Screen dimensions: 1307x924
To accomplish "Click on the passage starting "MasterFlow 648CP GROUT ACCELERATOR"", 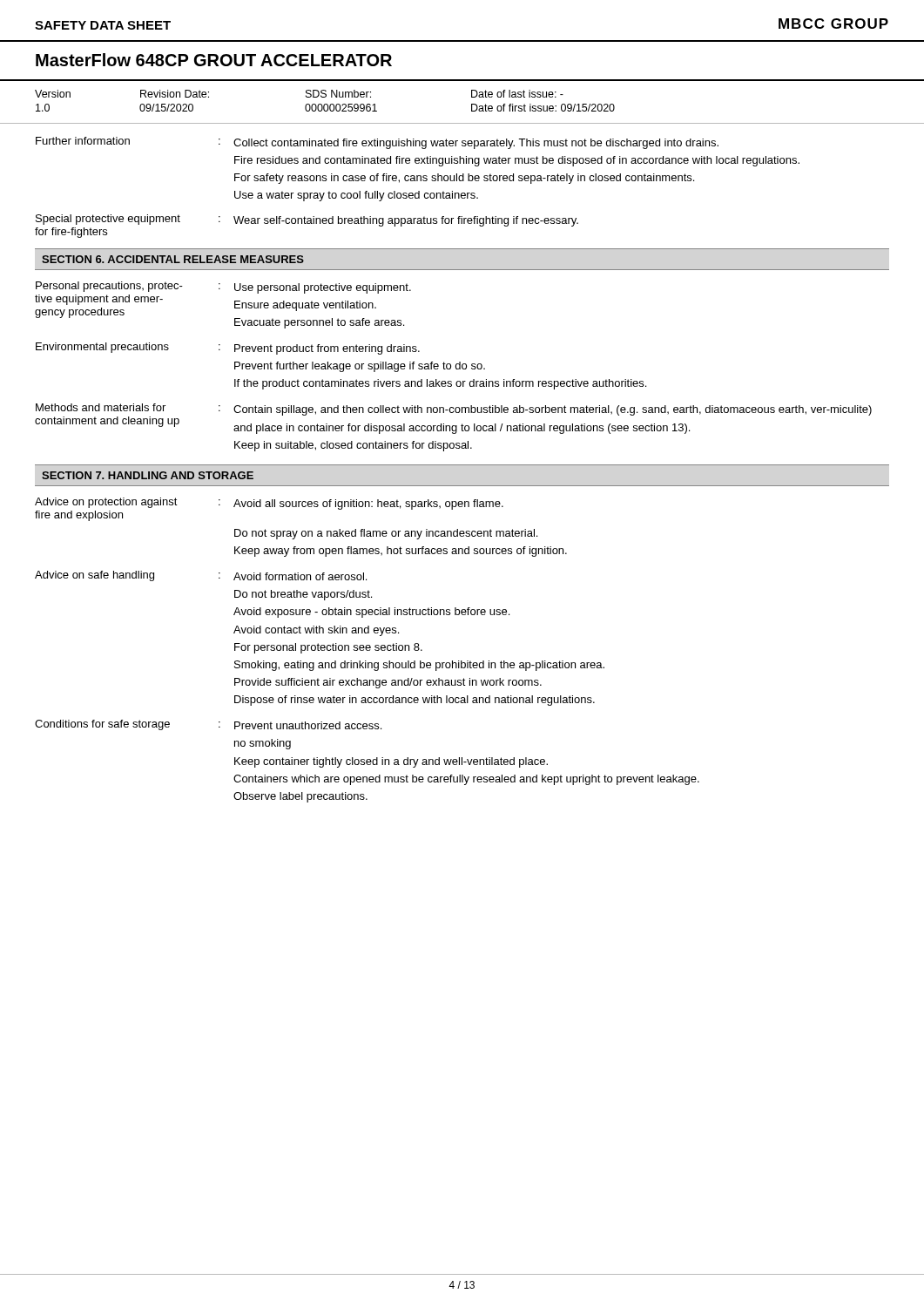I will tap(214, 60).
